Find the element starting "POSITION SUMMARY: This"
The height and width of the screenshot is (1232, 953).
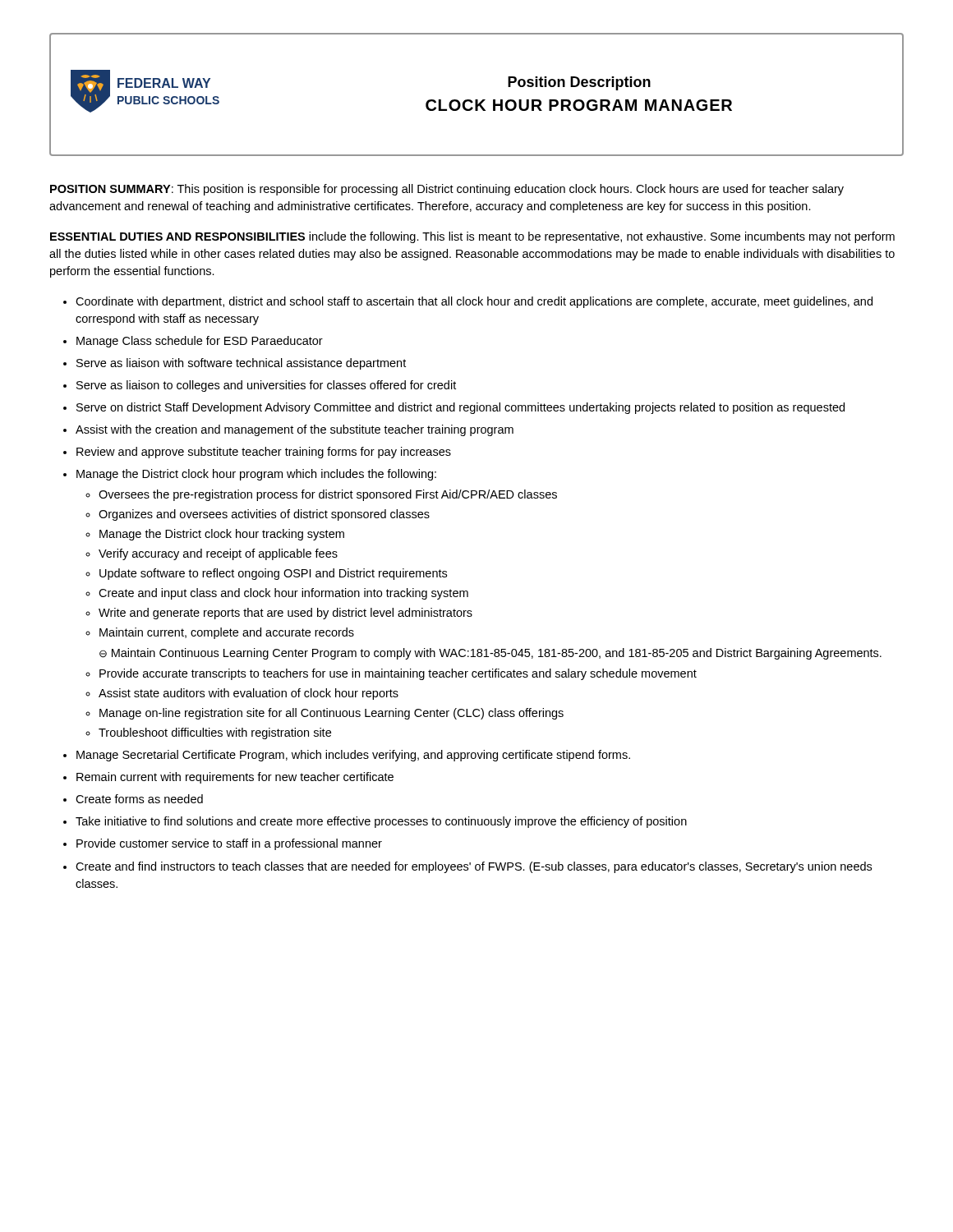tap(447, 198)
